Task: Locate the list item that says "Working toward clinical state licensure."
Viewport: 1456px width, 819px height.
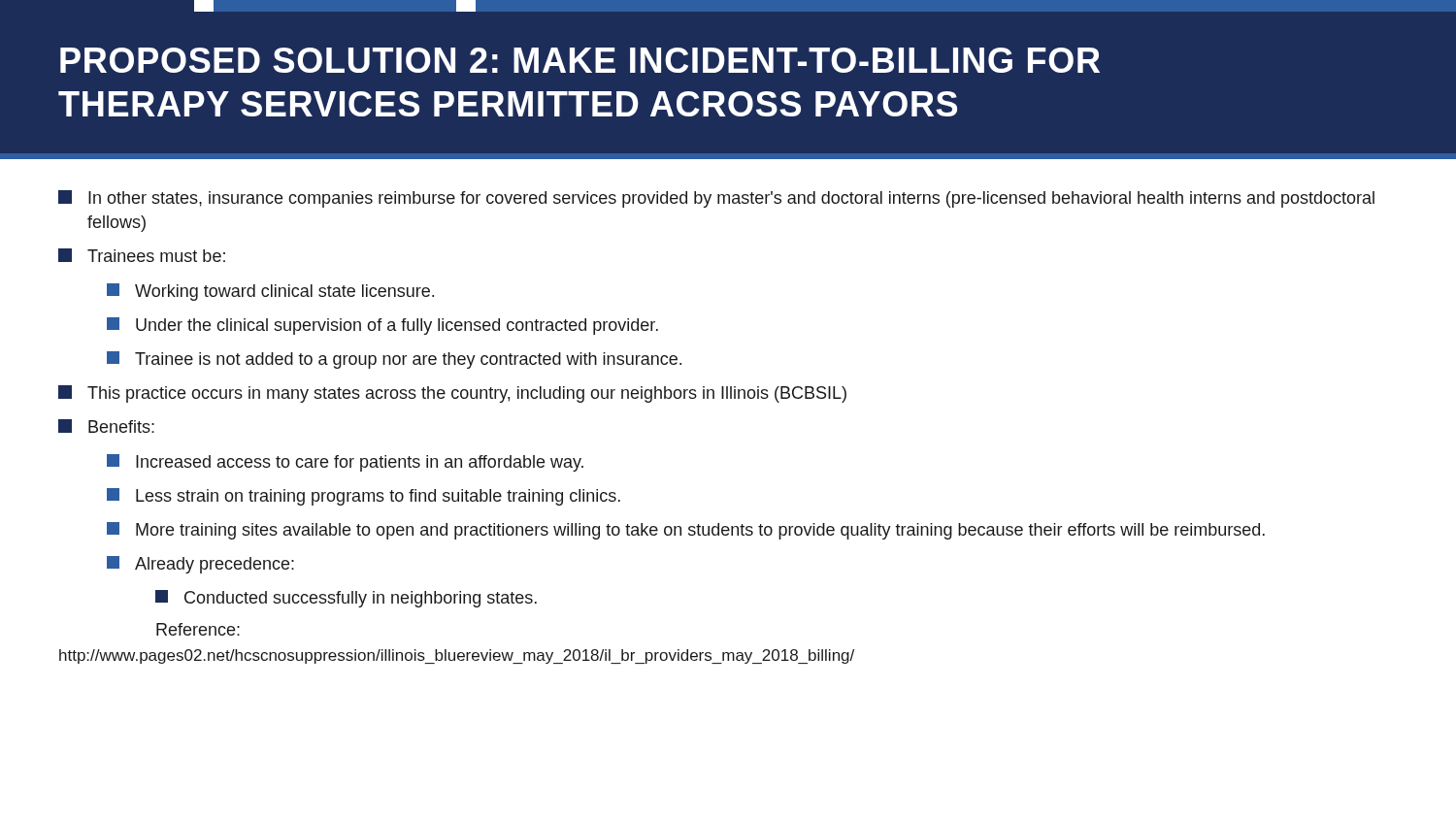Action: tap(270, 292)
